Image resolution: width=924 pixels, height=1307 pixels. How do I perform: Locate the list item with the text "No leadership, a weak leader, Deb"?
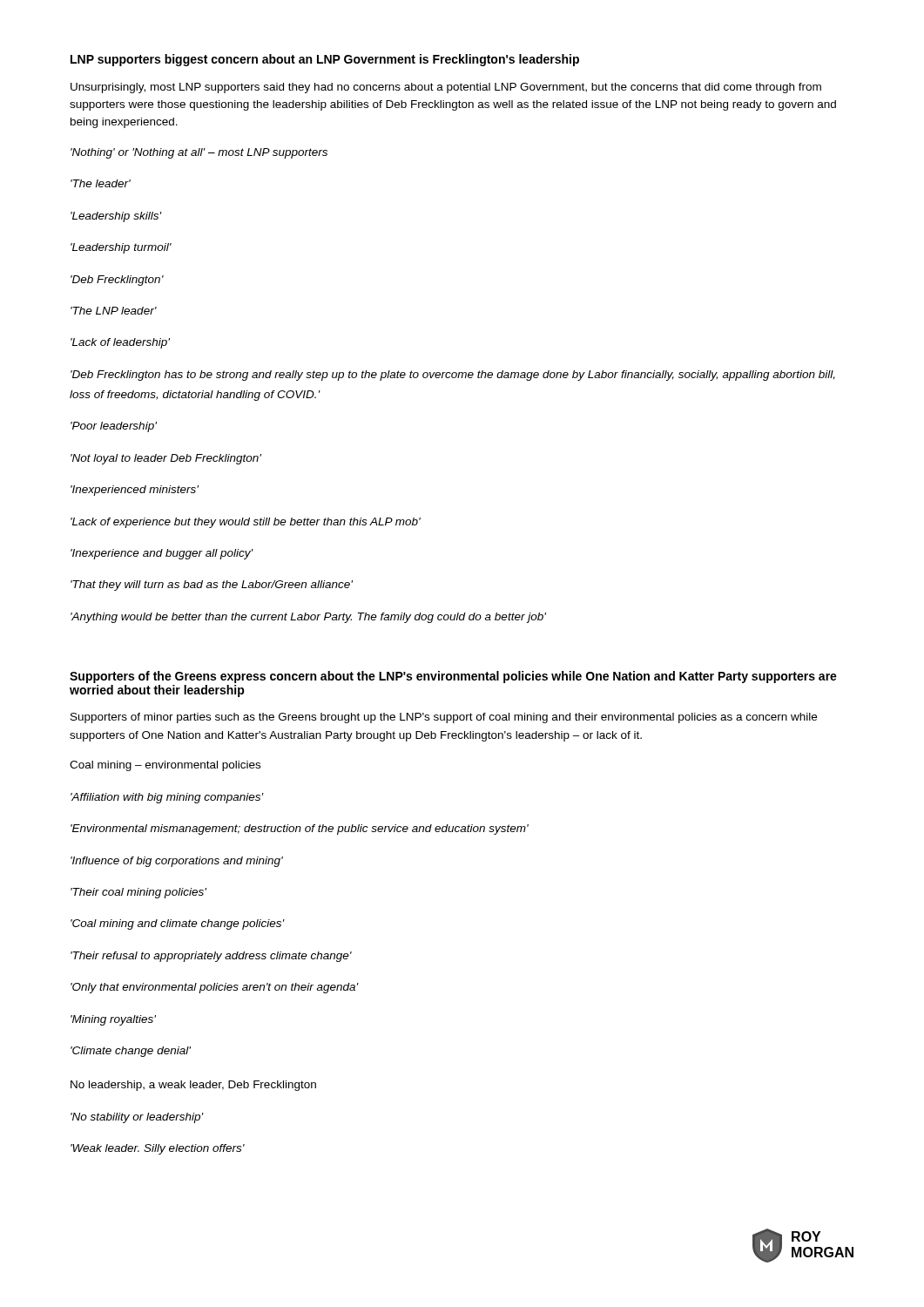(x=193, y=1086)
